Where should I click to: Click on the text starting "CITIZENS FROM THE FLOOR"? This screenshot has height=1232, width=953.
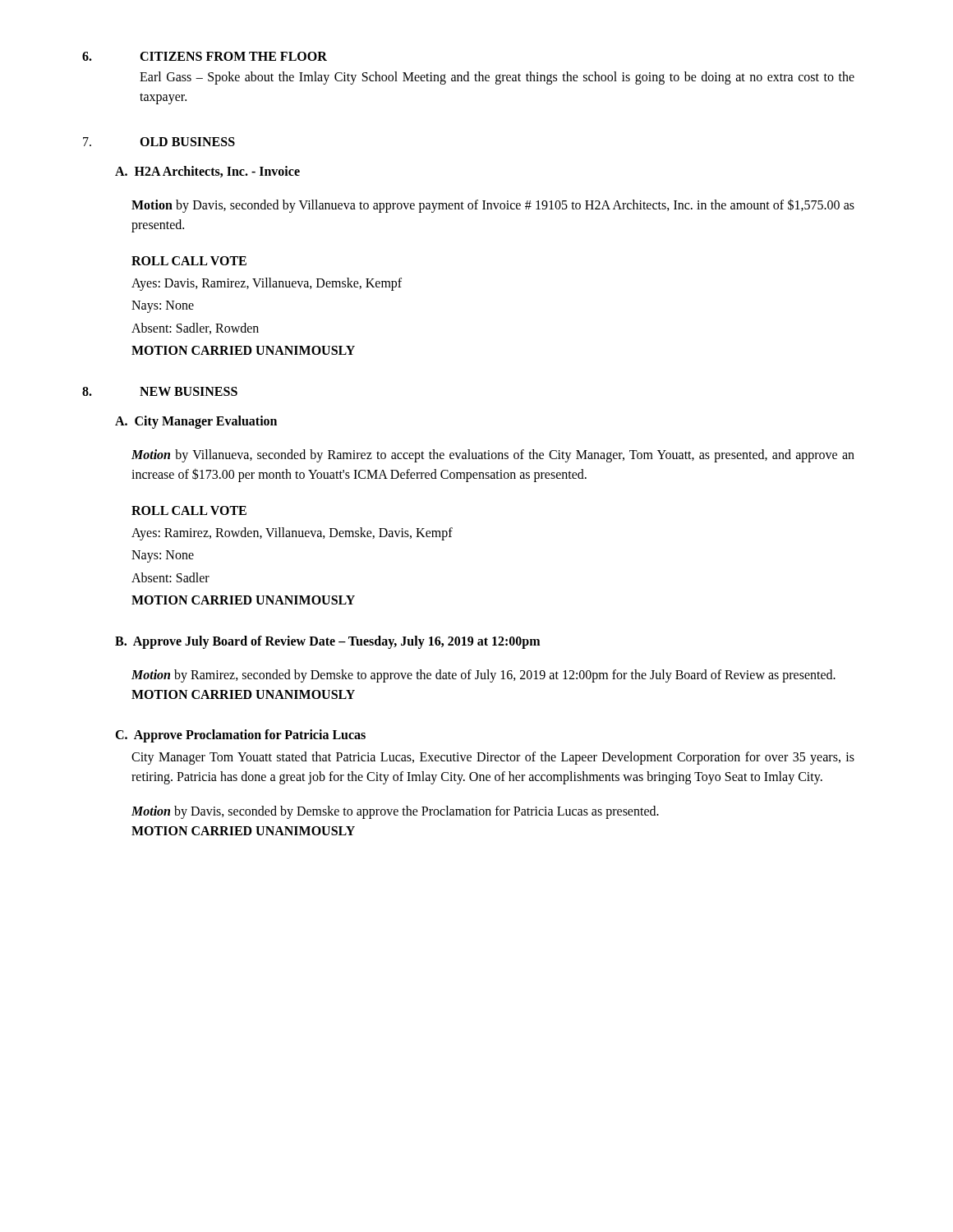[233, 56]
